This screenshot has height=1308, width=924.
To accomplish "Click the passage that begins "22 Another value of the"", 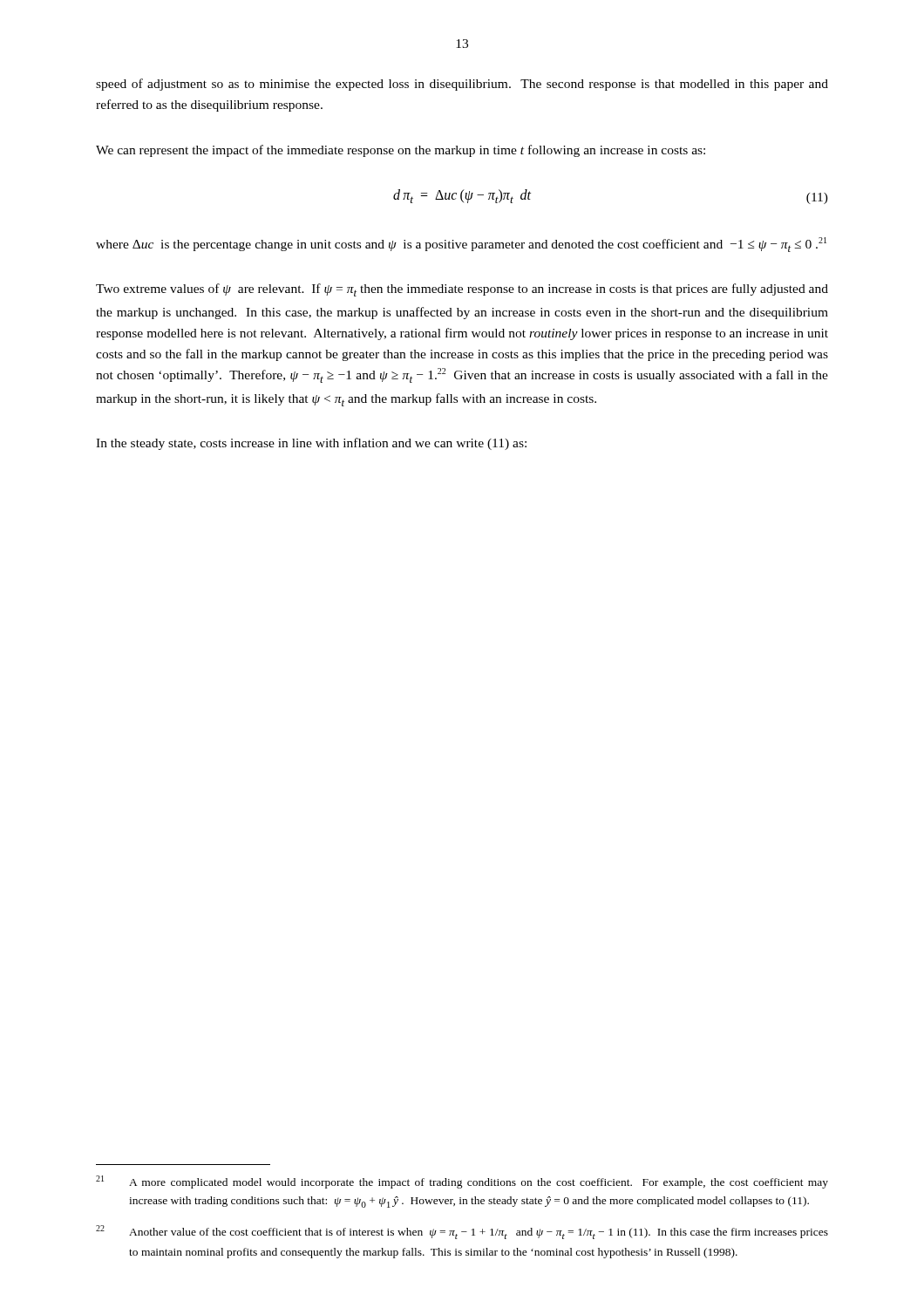I will [x=462, y=1242].
